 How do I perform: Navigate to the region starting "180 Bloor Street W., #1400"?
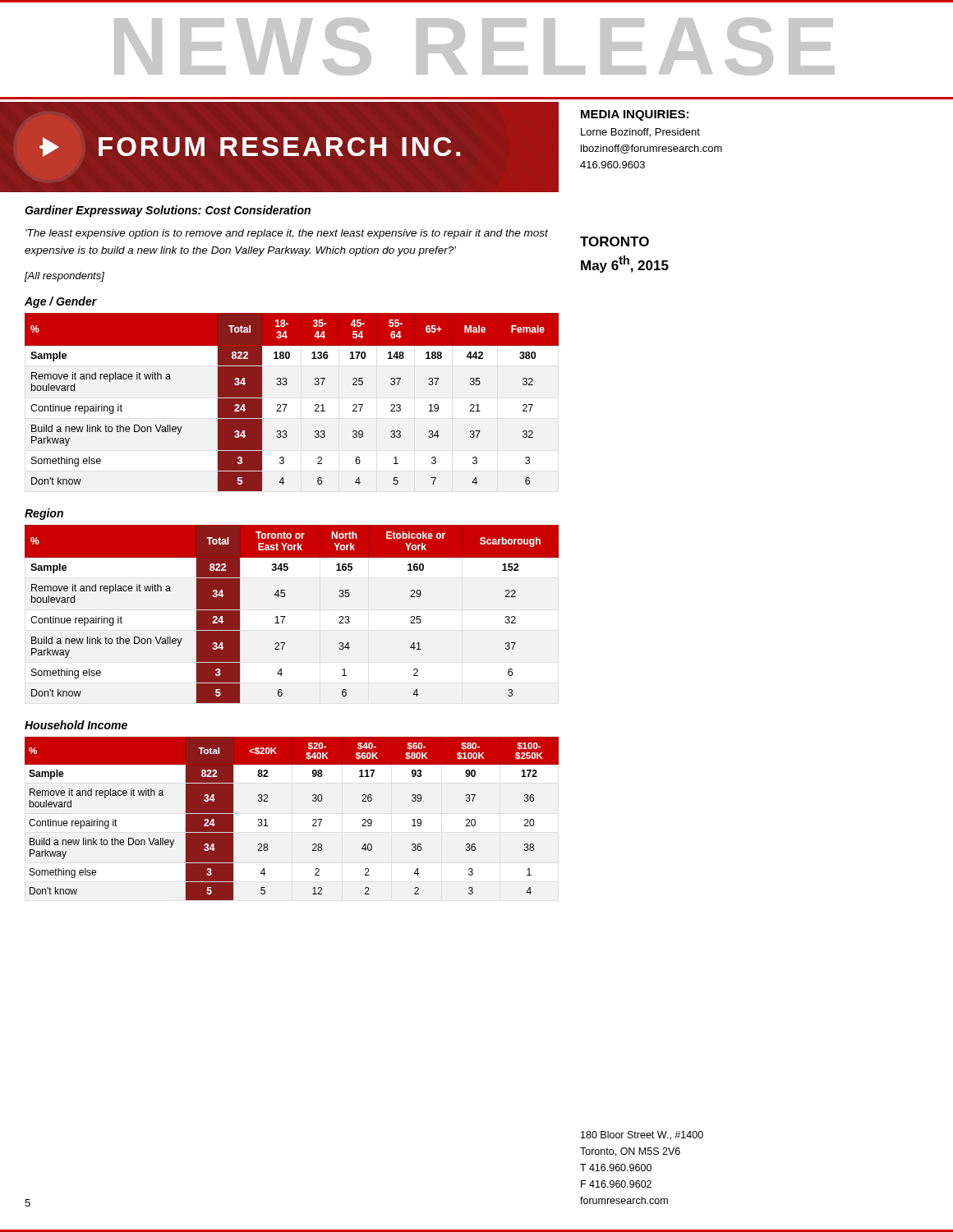(x=642, y=1168)
